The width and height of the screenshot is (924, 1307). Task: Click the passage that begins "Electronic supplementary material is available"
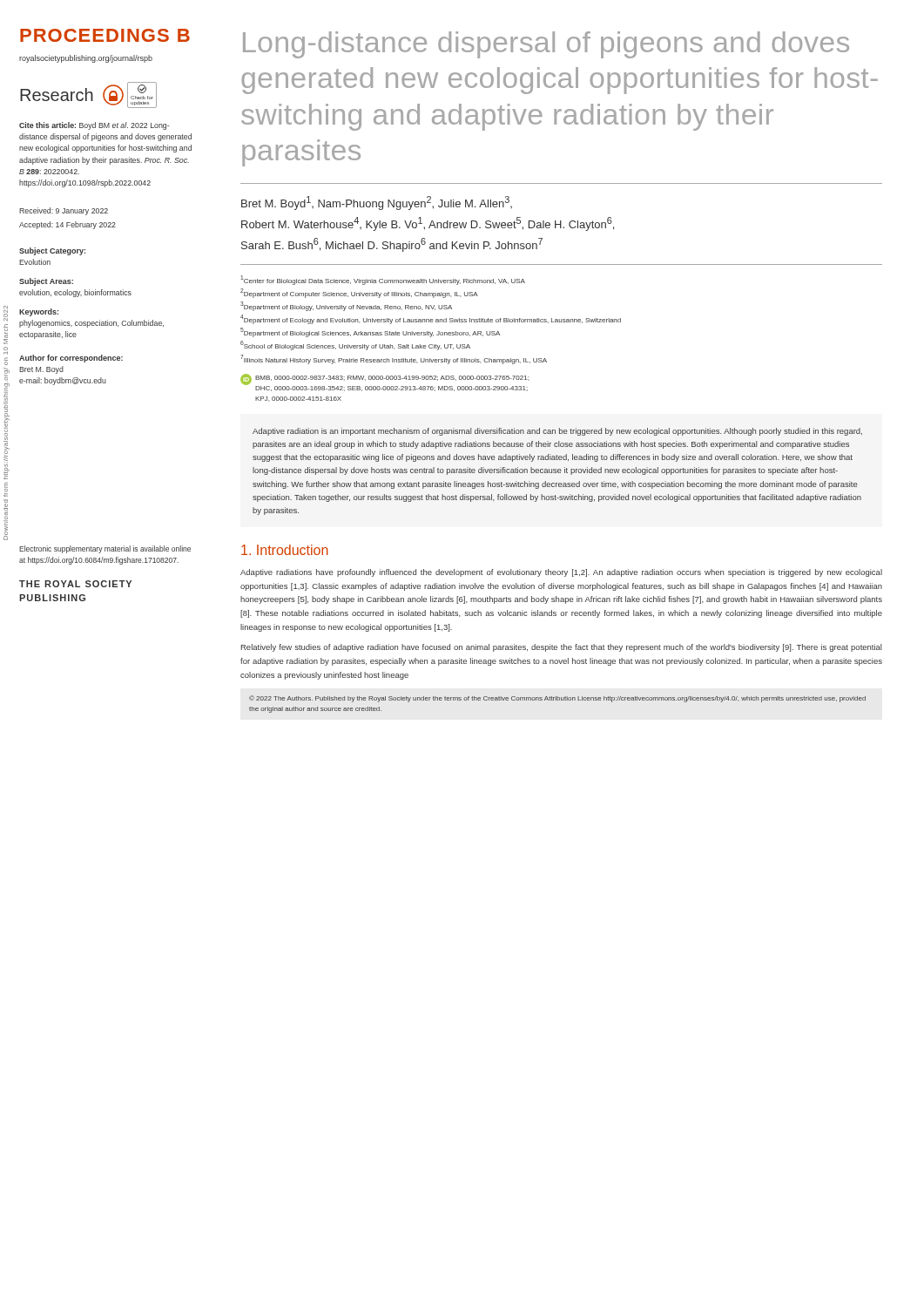pos(105,554)
